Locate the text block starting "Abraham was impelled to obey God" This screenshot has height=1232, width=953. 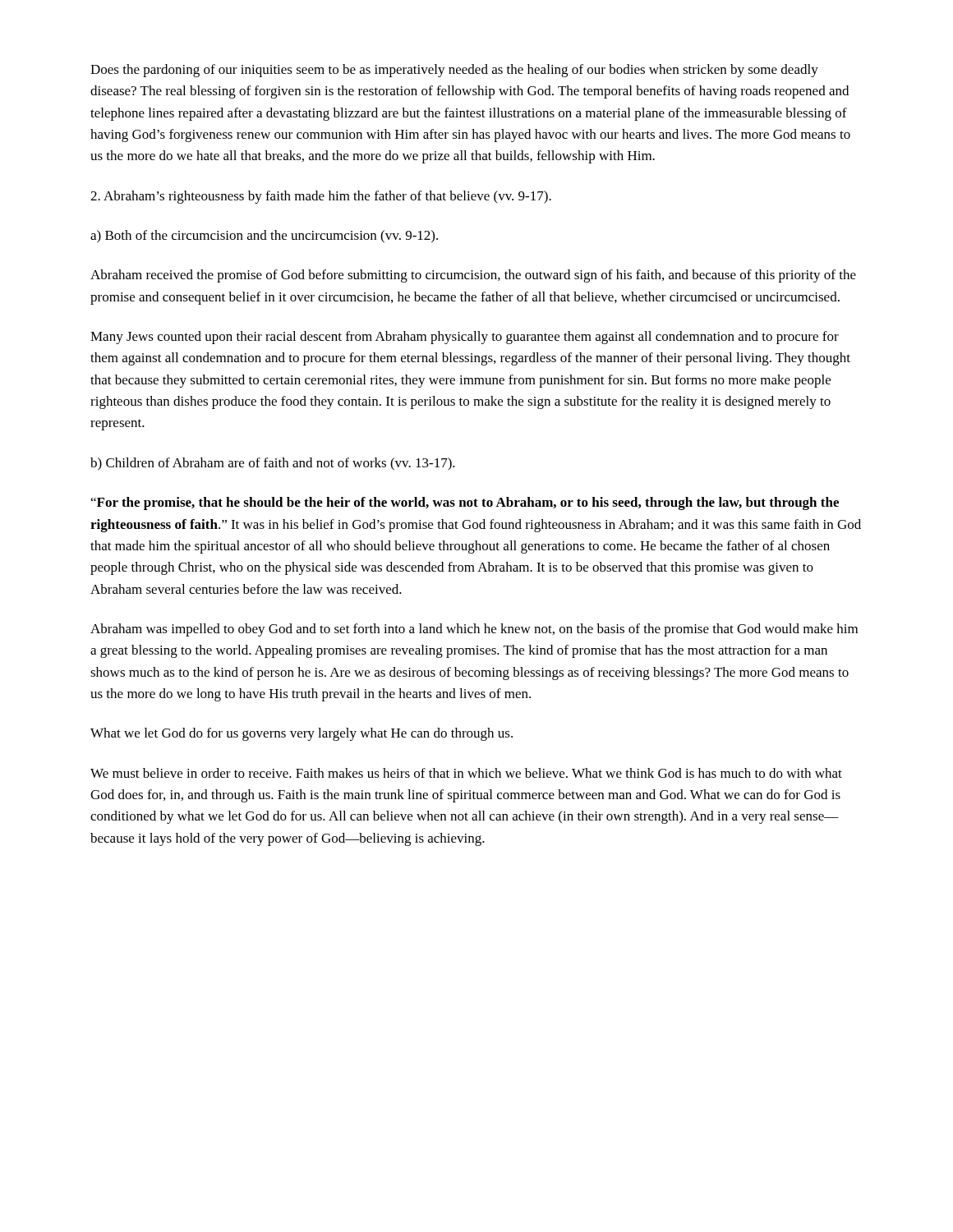coord(474,661)
